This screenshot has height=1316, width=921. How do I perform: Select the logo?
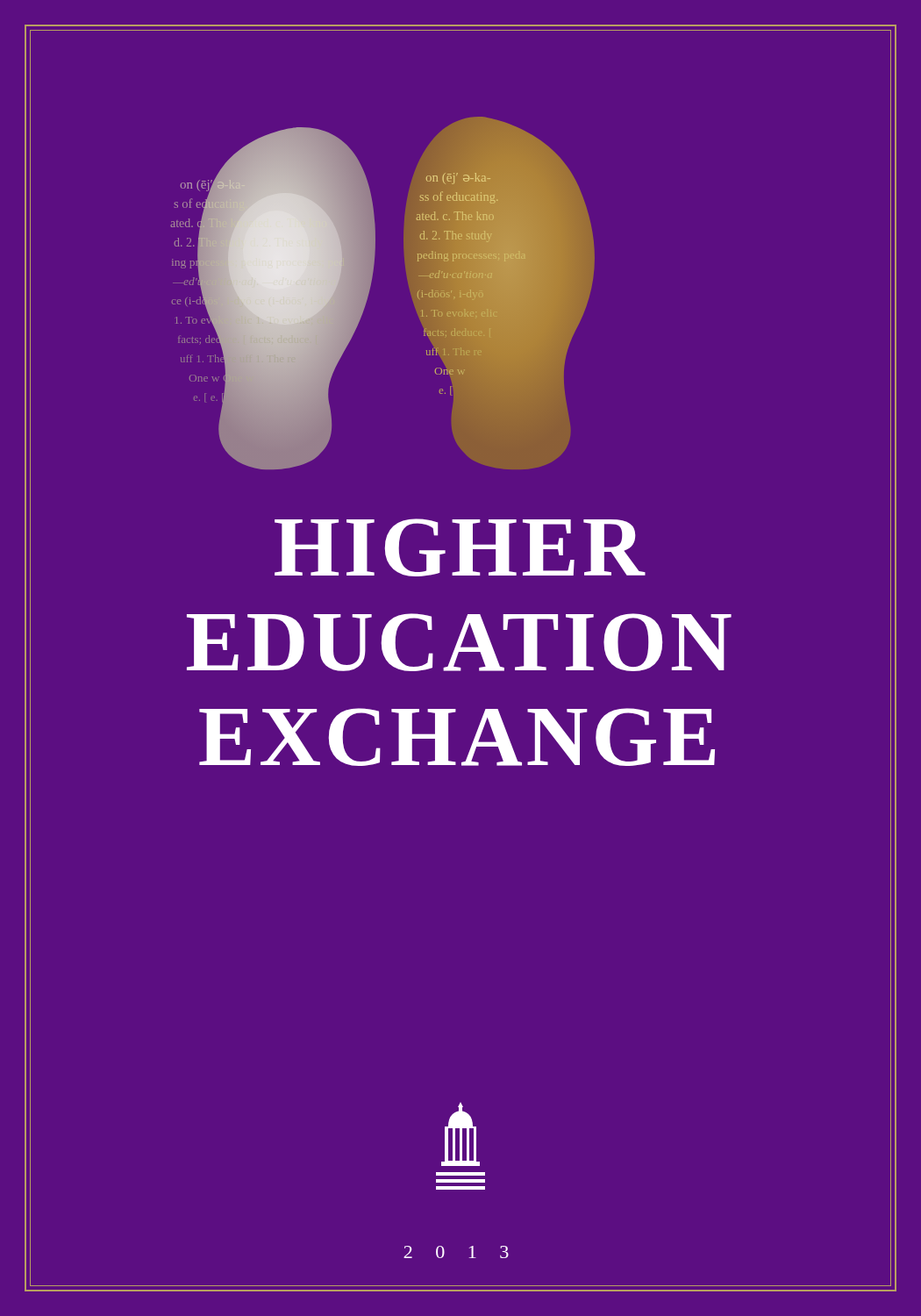click(x=460, y=1161)
